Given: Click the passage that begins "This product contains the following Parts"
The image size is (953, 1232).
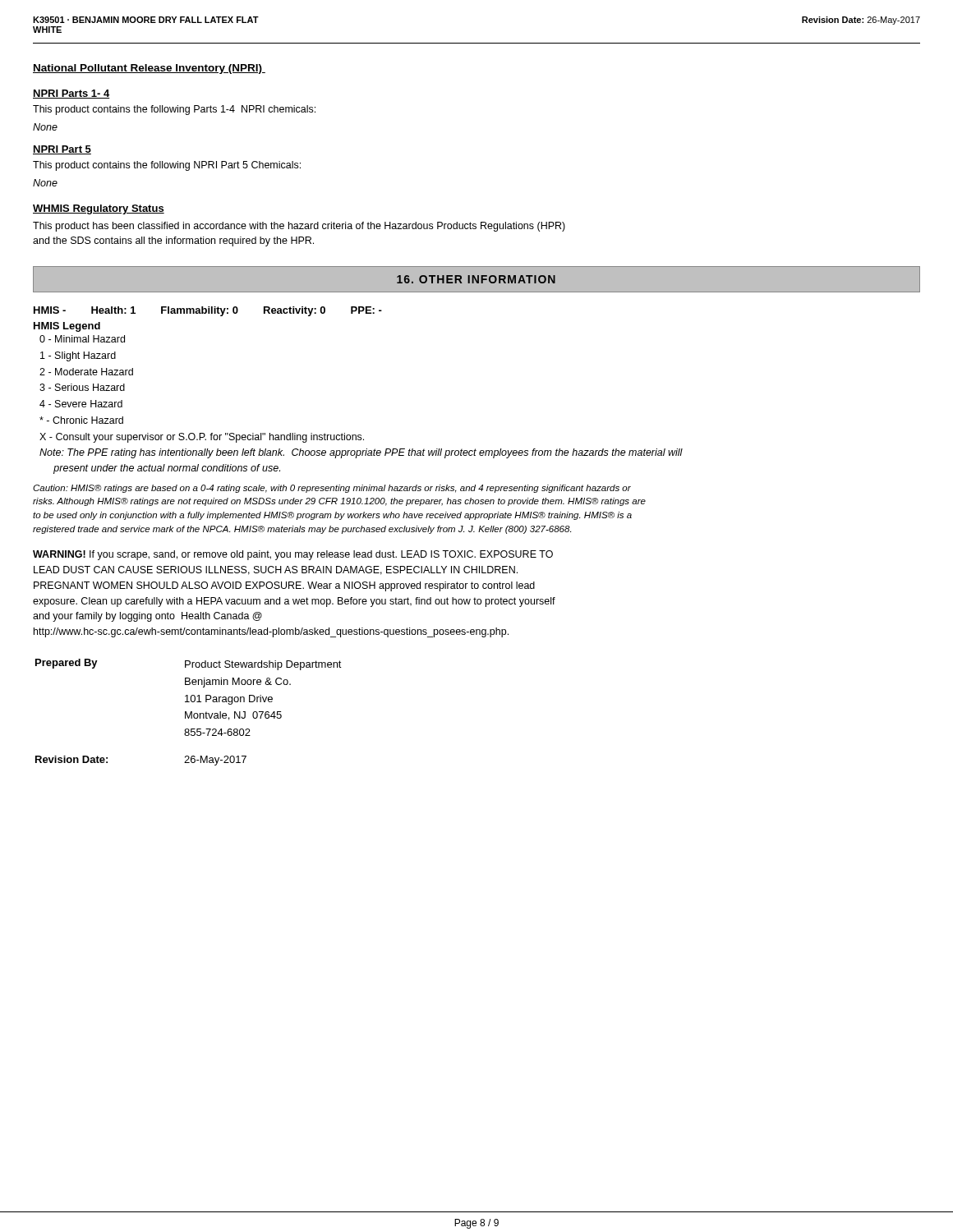Looking at the screenshot, I should click(174, 110).
